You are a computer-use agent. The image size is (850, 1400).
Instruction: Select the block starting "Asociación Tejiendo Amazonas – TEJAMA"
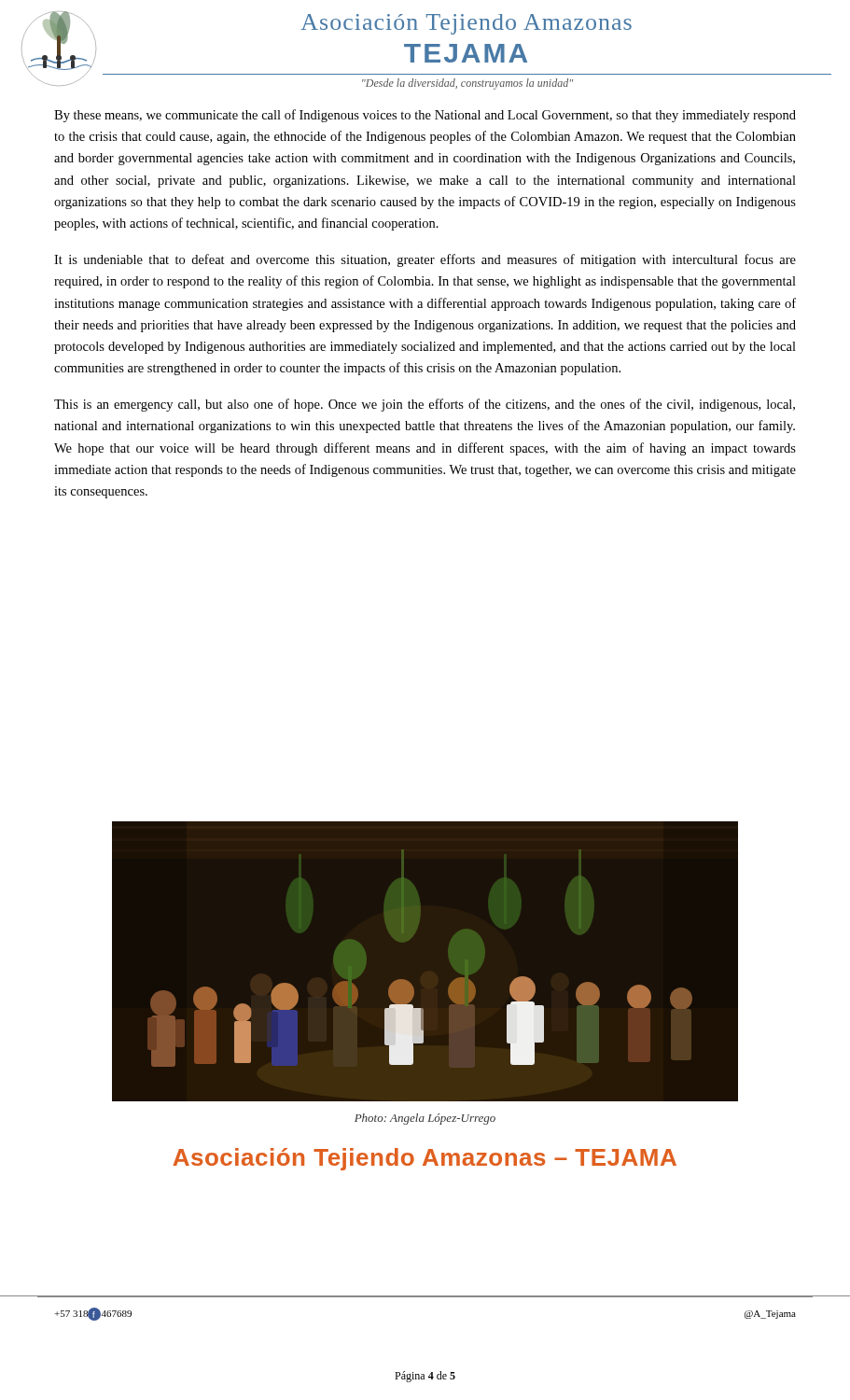[x=425, y=1157]
